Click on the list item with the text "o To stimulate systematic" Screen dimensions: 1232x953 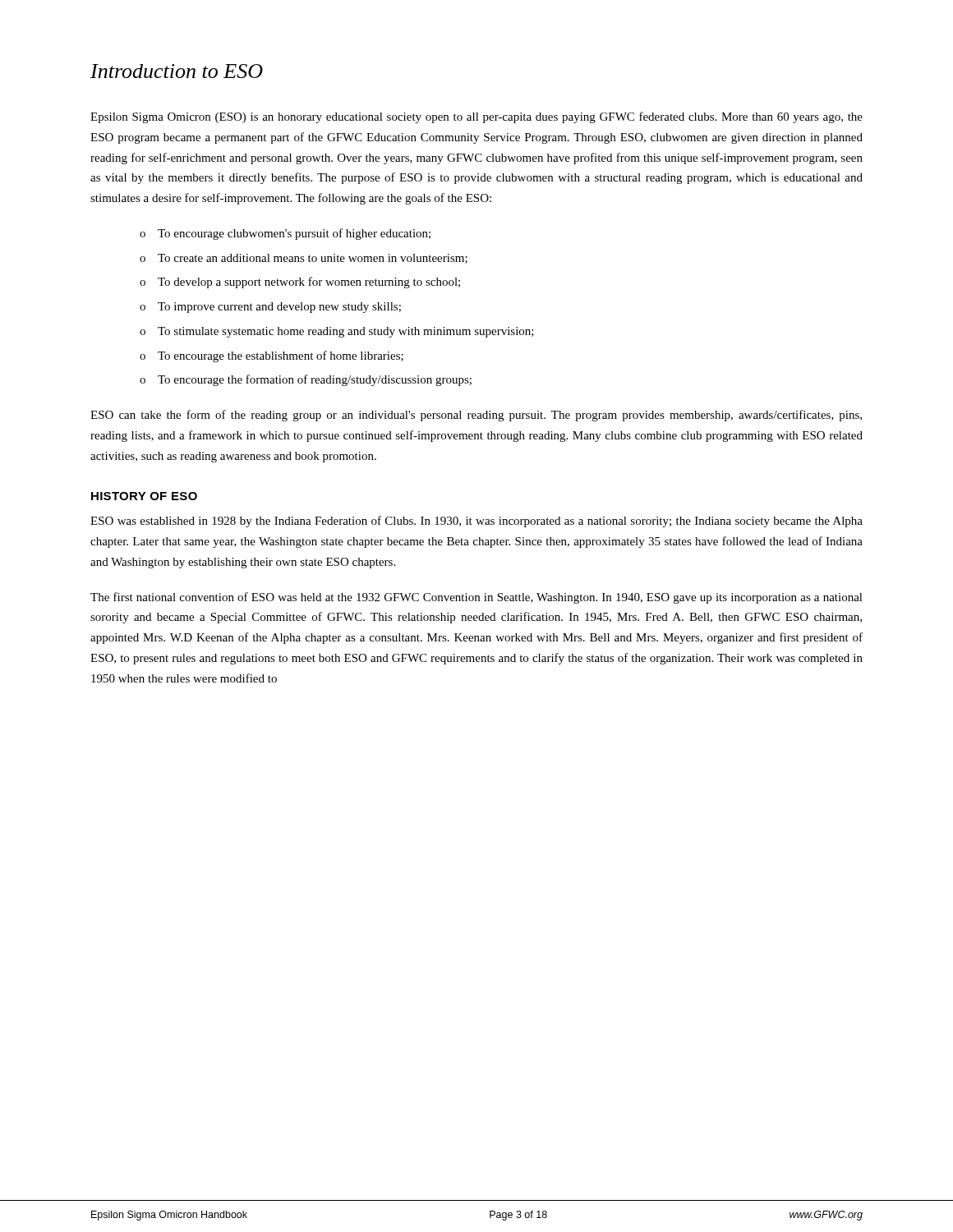click(337, 331)
